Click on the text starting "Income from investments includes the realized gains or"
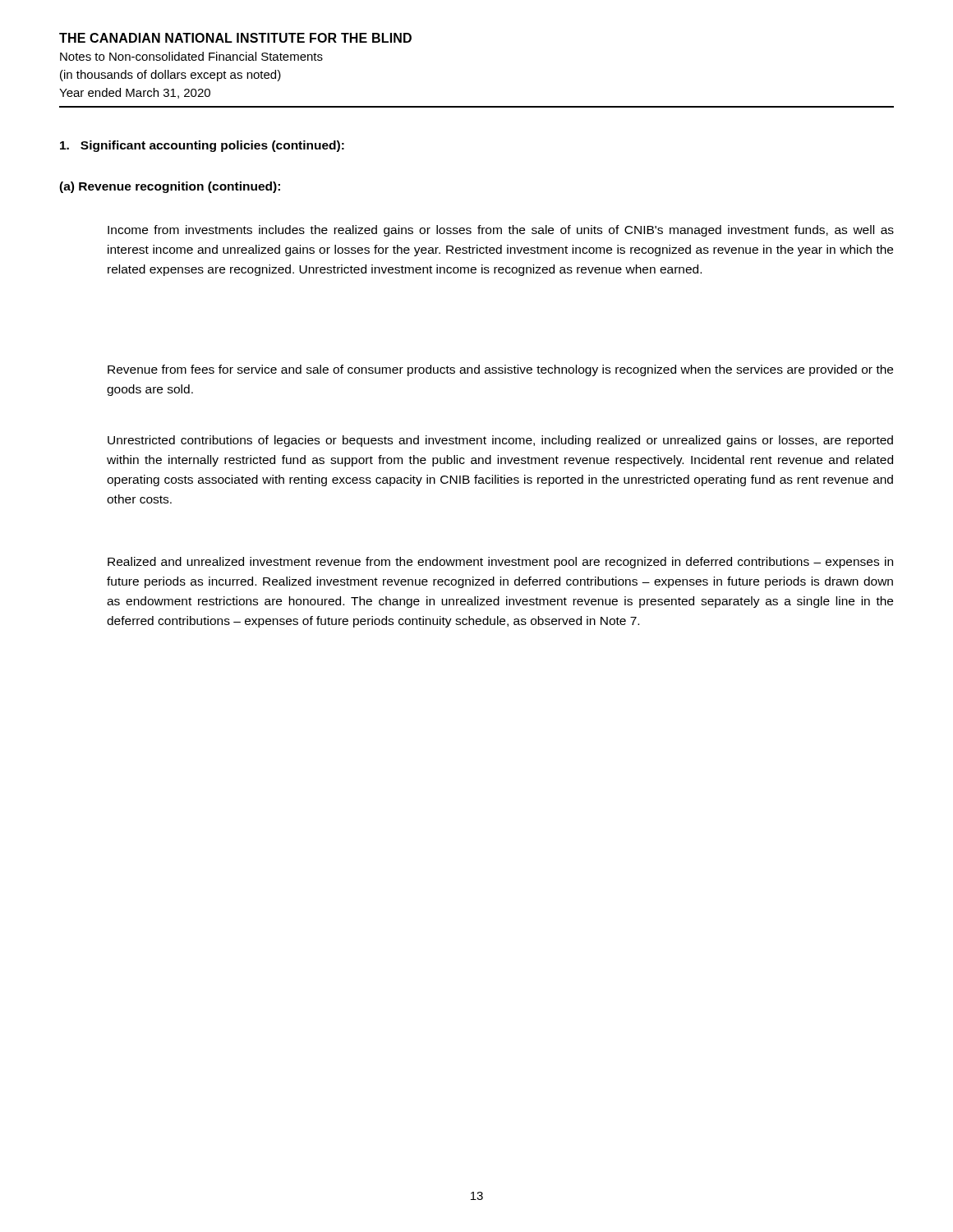The height and width of the screenshot is (1232, 953). click(500, 250)
